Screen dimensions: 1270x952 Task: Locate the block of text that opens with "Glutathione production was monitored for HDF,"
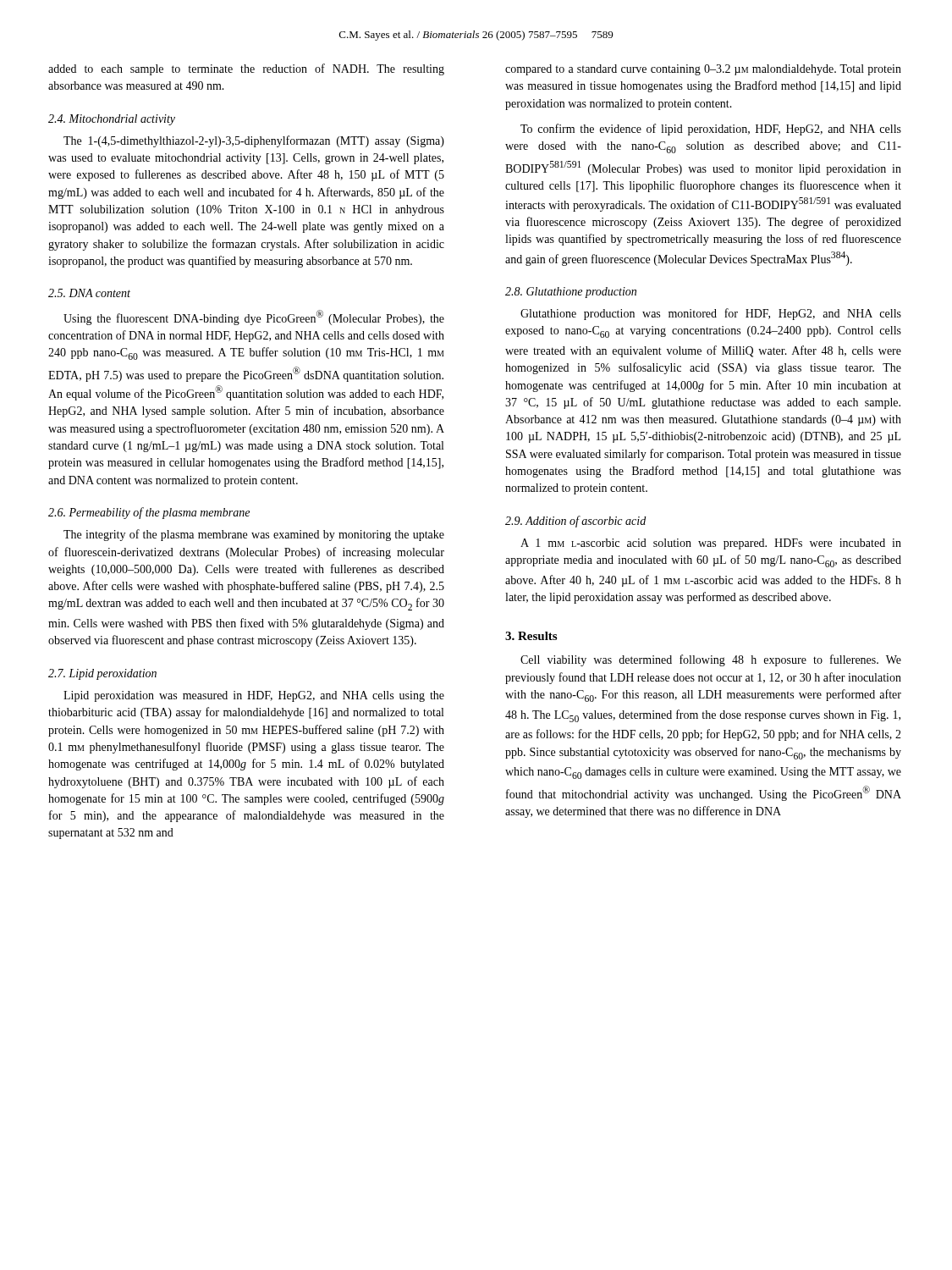[703, 402]
